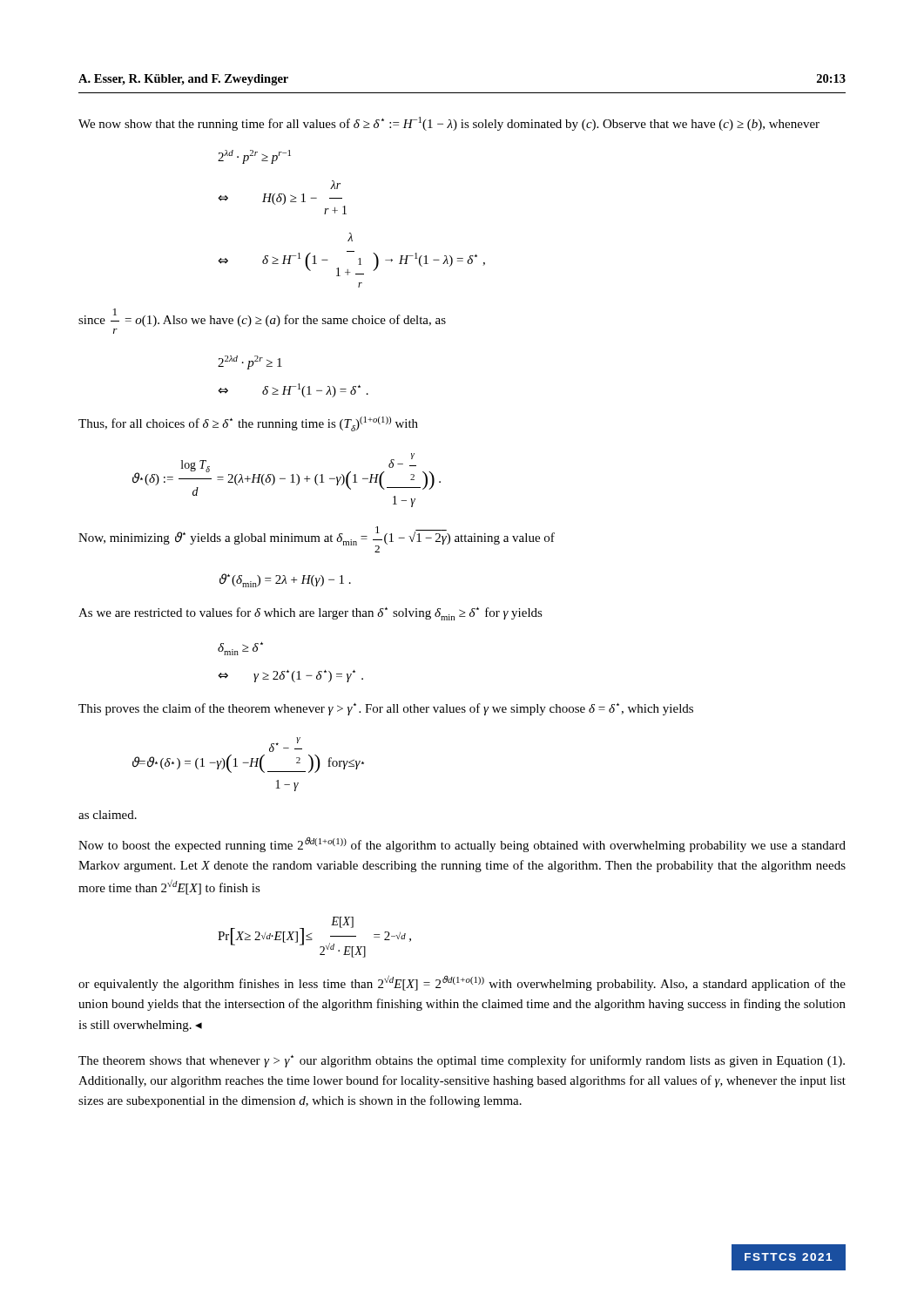Find the block starting "since 1r = o(1). Also we"
This screenshot has width=924, height=1307.
coord(262,321)
